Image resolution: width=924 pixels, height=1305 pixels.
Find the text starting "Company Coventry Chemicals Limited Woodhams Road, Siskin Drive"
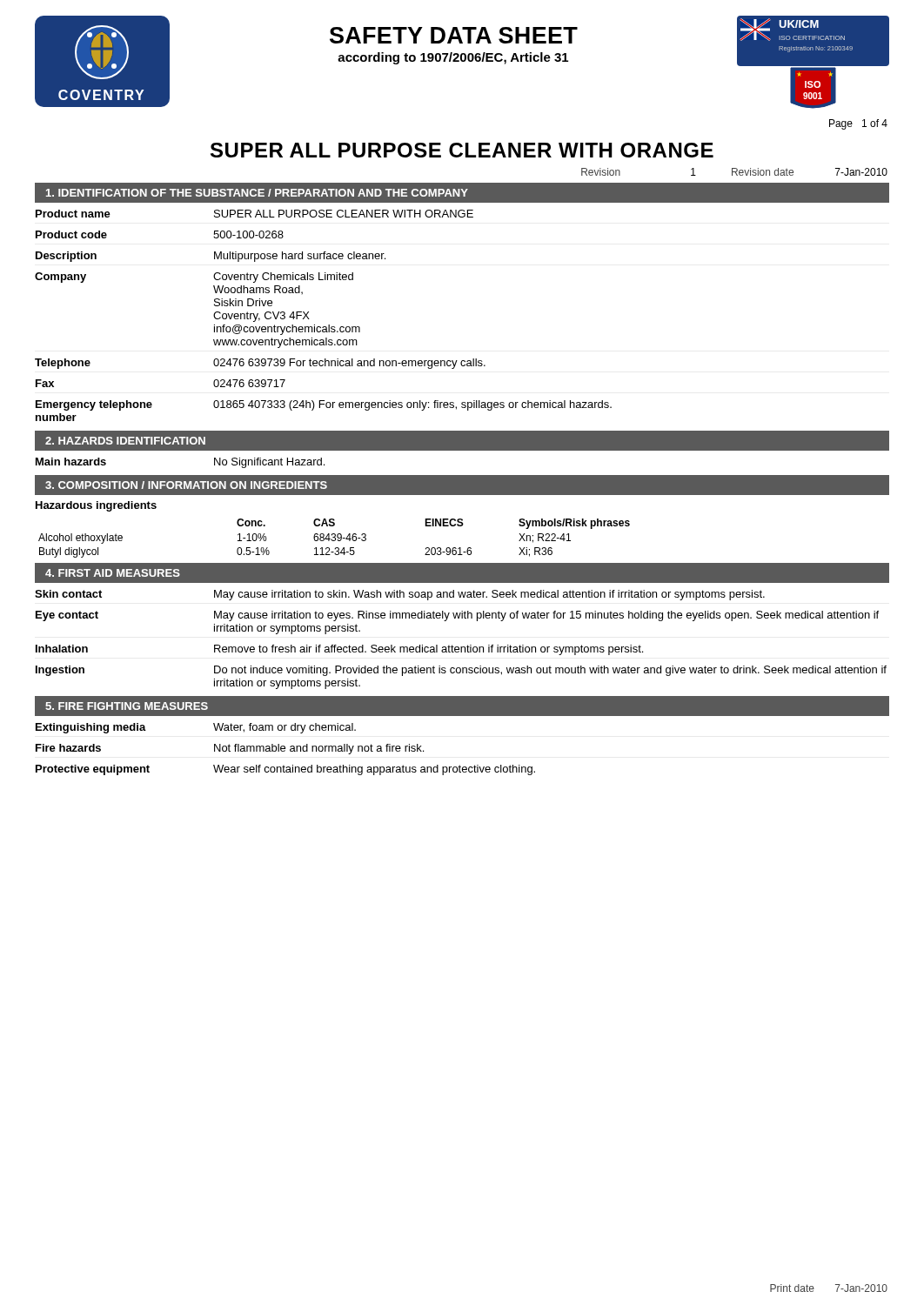click(x=54, y=277)
